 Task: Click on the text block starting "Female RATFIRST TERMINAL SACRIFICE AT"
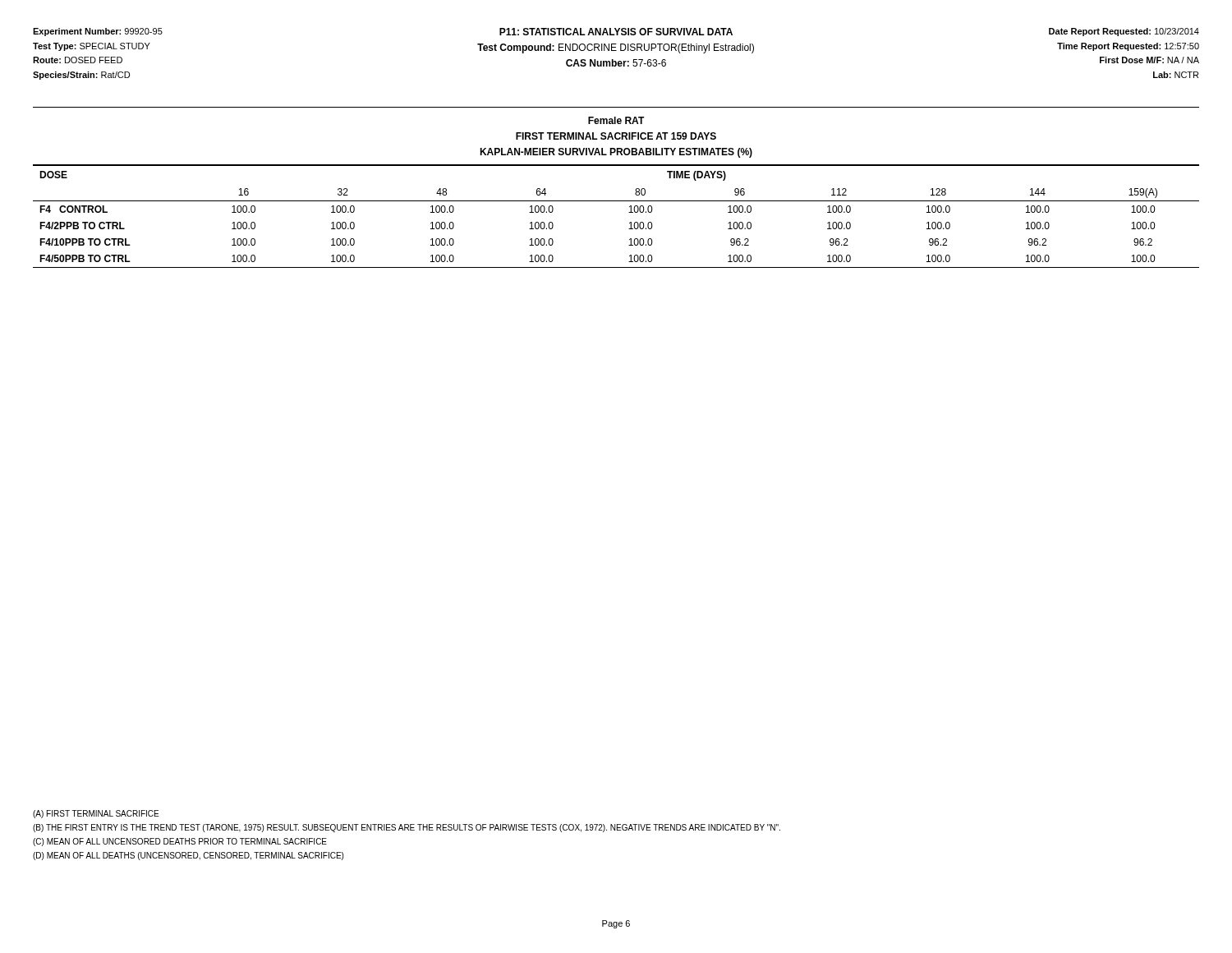tap(616, 129)
